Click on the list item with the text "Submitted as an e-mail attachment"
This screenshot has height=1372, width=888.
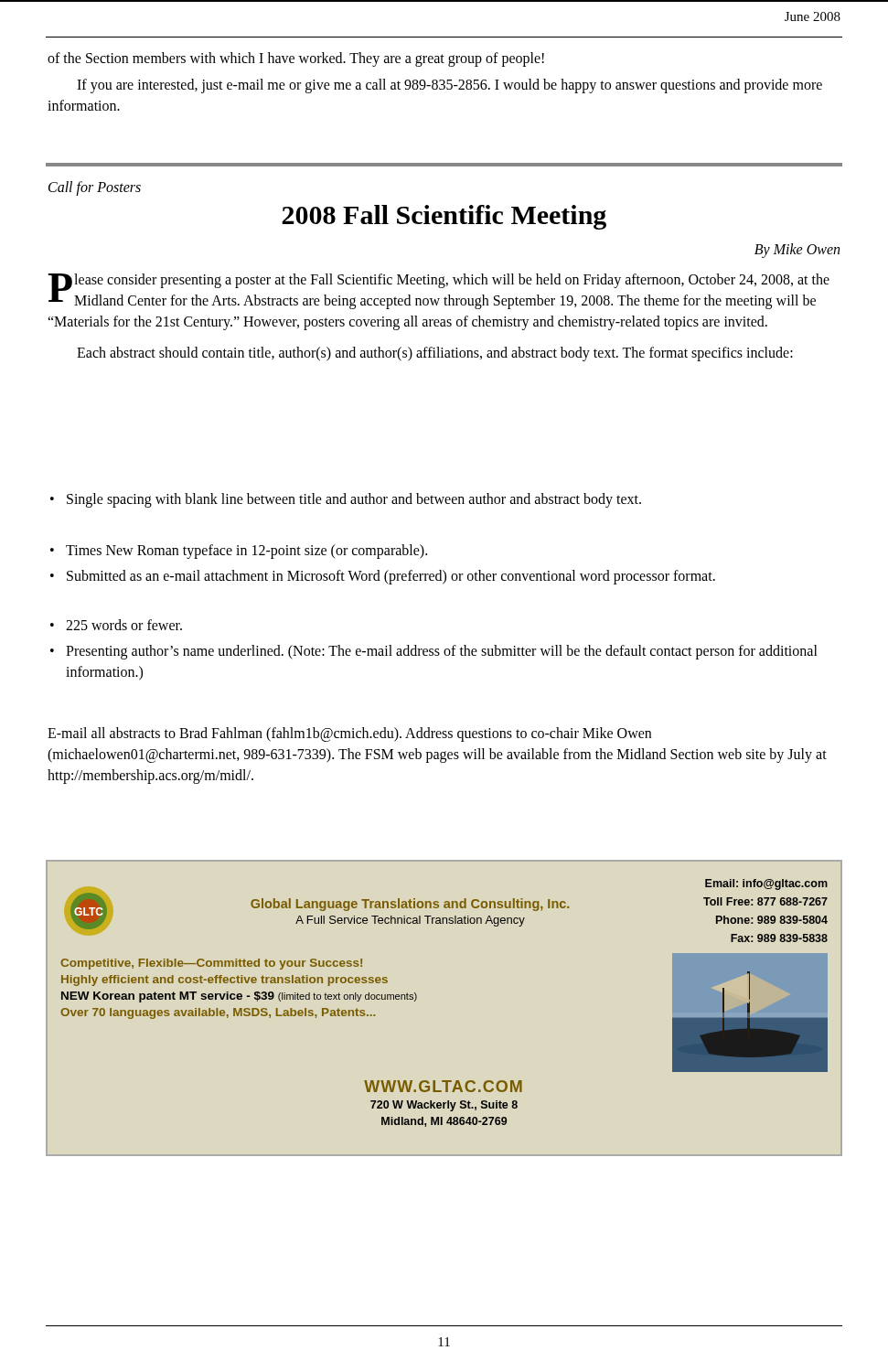[444, 576]
